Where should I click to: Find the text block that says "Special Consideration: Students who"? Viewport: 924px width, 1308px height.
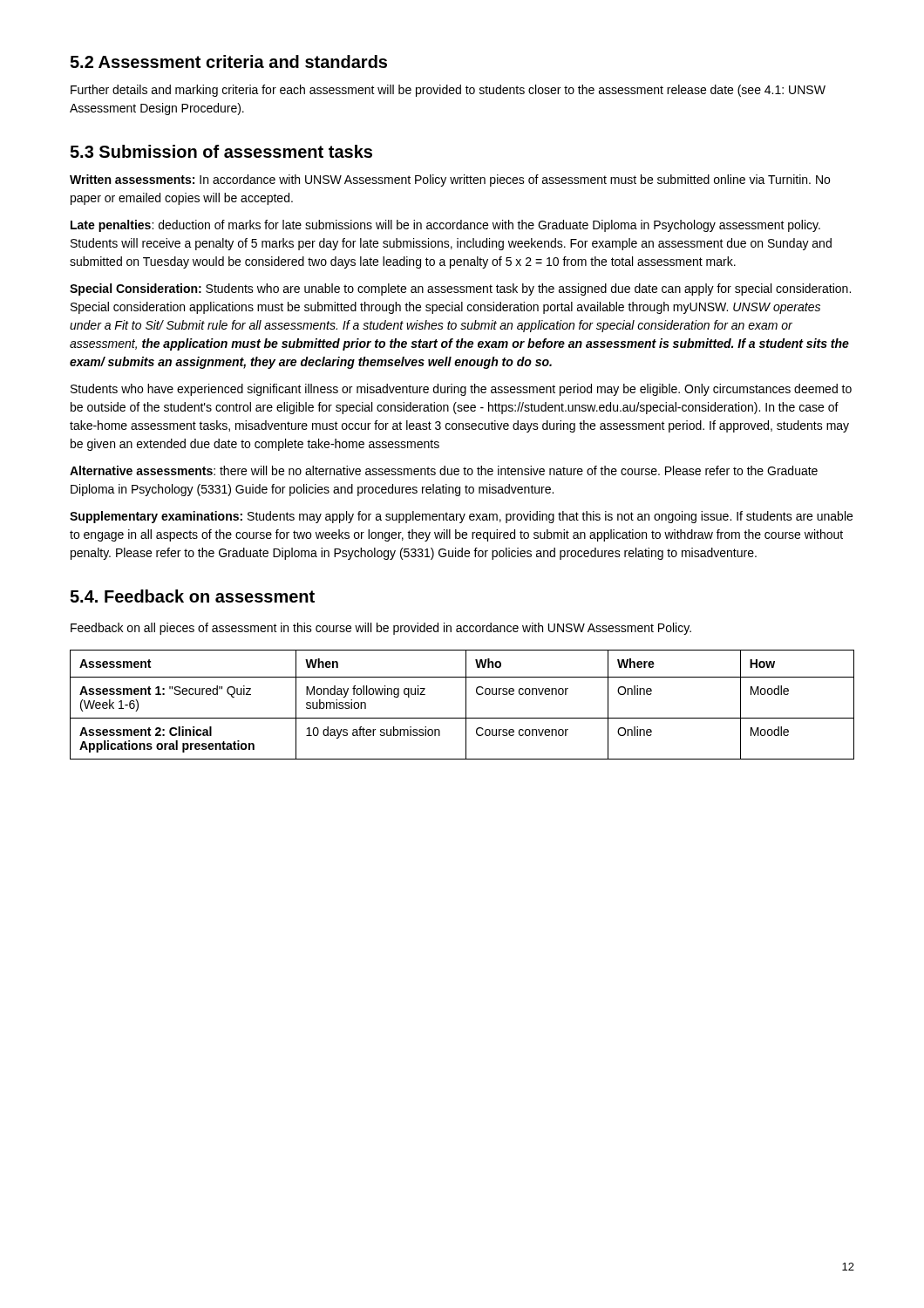(x=462, y=326)
